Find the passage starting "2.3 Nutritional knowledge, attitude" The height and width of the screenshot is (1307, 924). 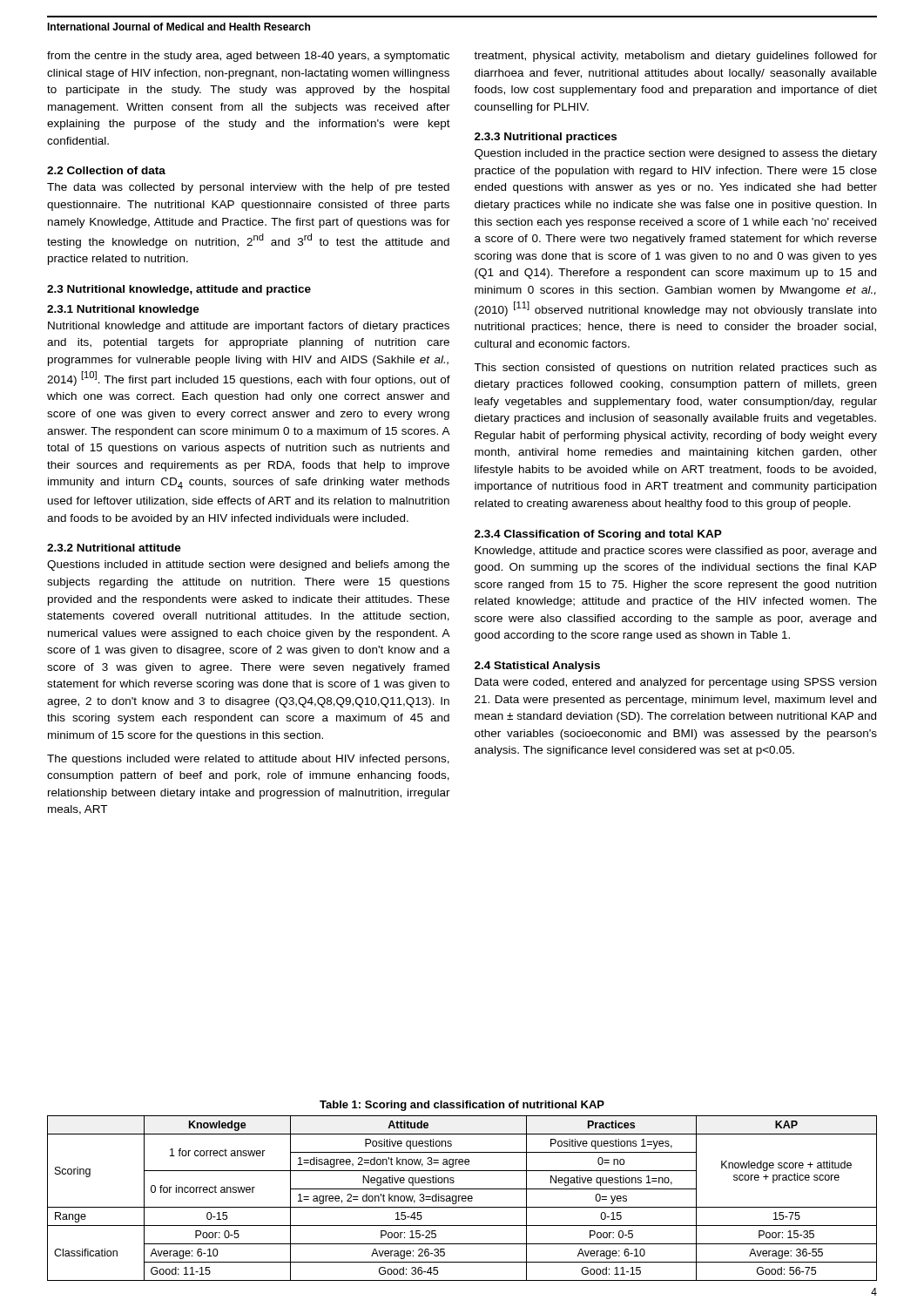pos(179,289)
